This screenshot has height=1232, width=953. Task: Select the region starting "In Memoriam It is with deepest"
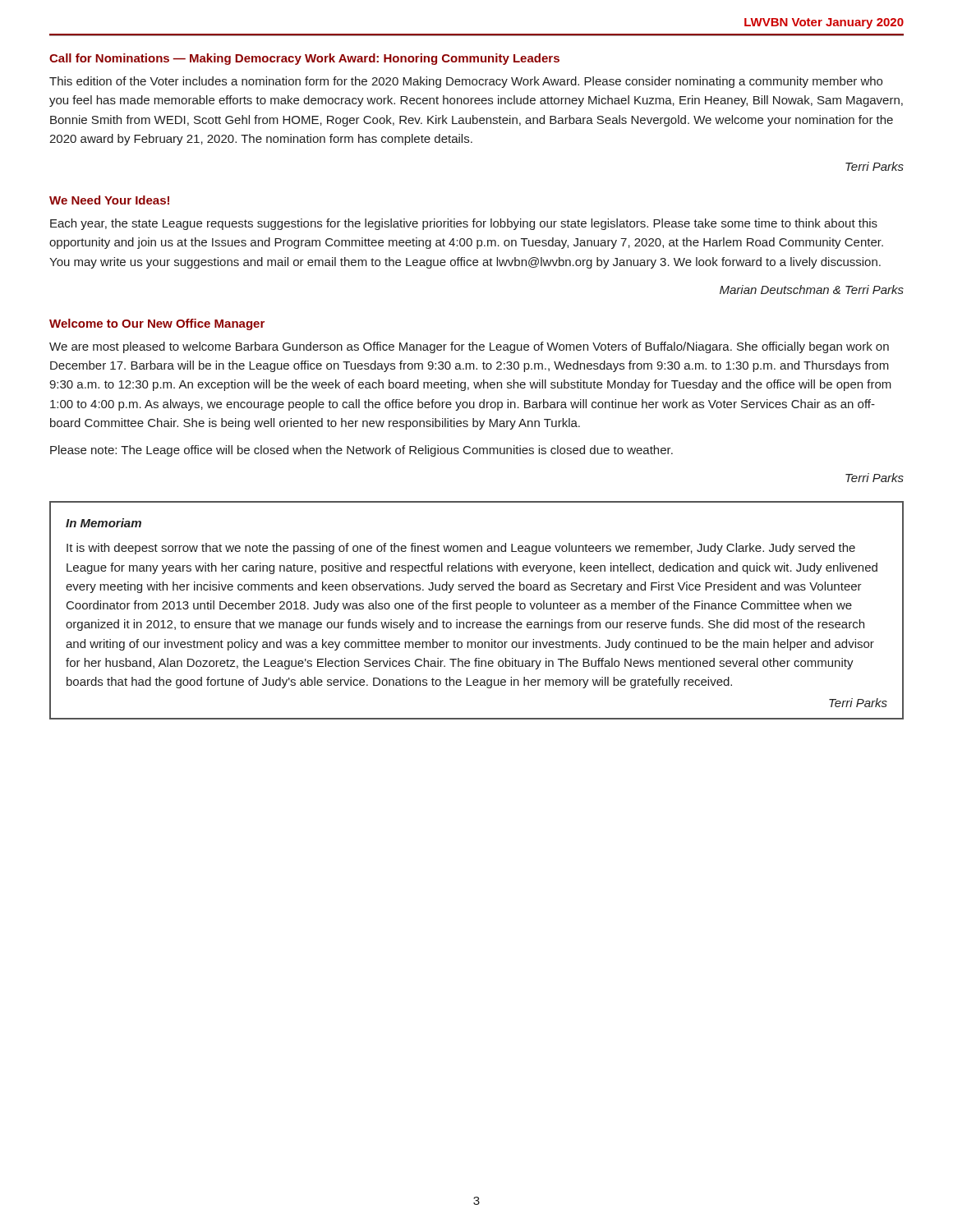click(476, 613)
